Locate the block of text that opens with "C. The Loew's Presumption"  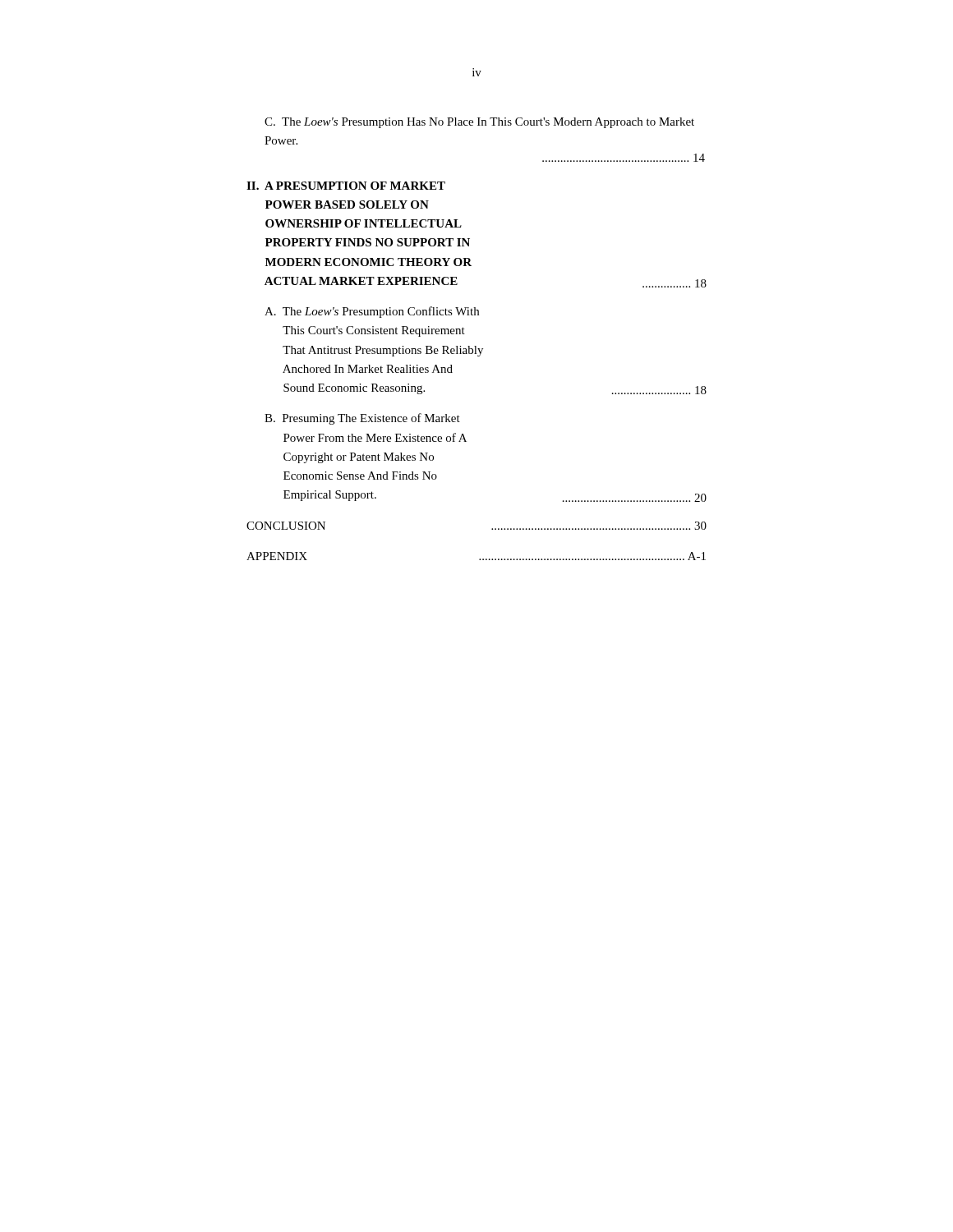479,123
